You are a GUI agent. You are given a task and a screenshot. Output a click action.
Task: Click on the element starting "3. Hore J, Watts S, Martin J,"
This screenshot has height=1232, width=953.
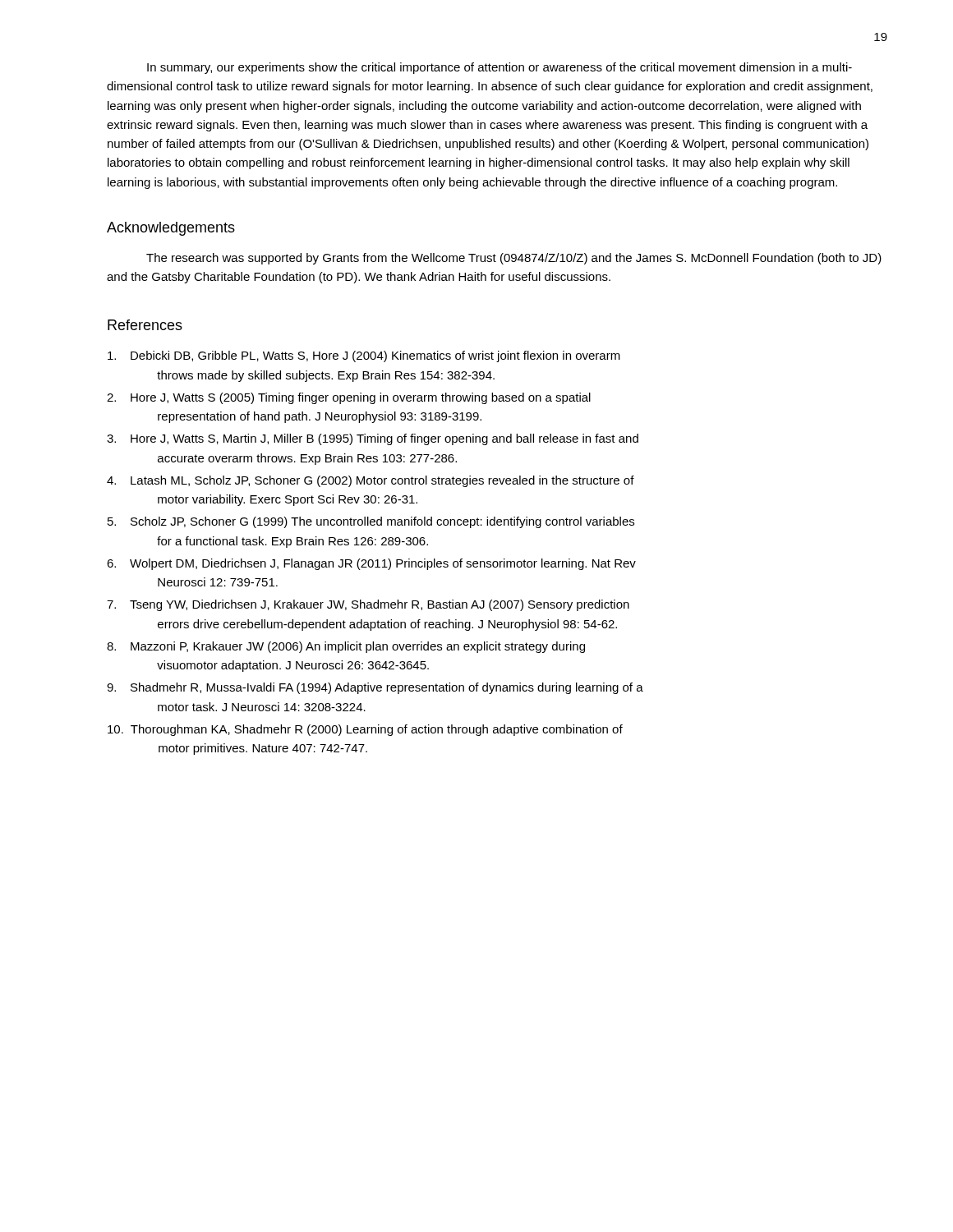[373, 448]
